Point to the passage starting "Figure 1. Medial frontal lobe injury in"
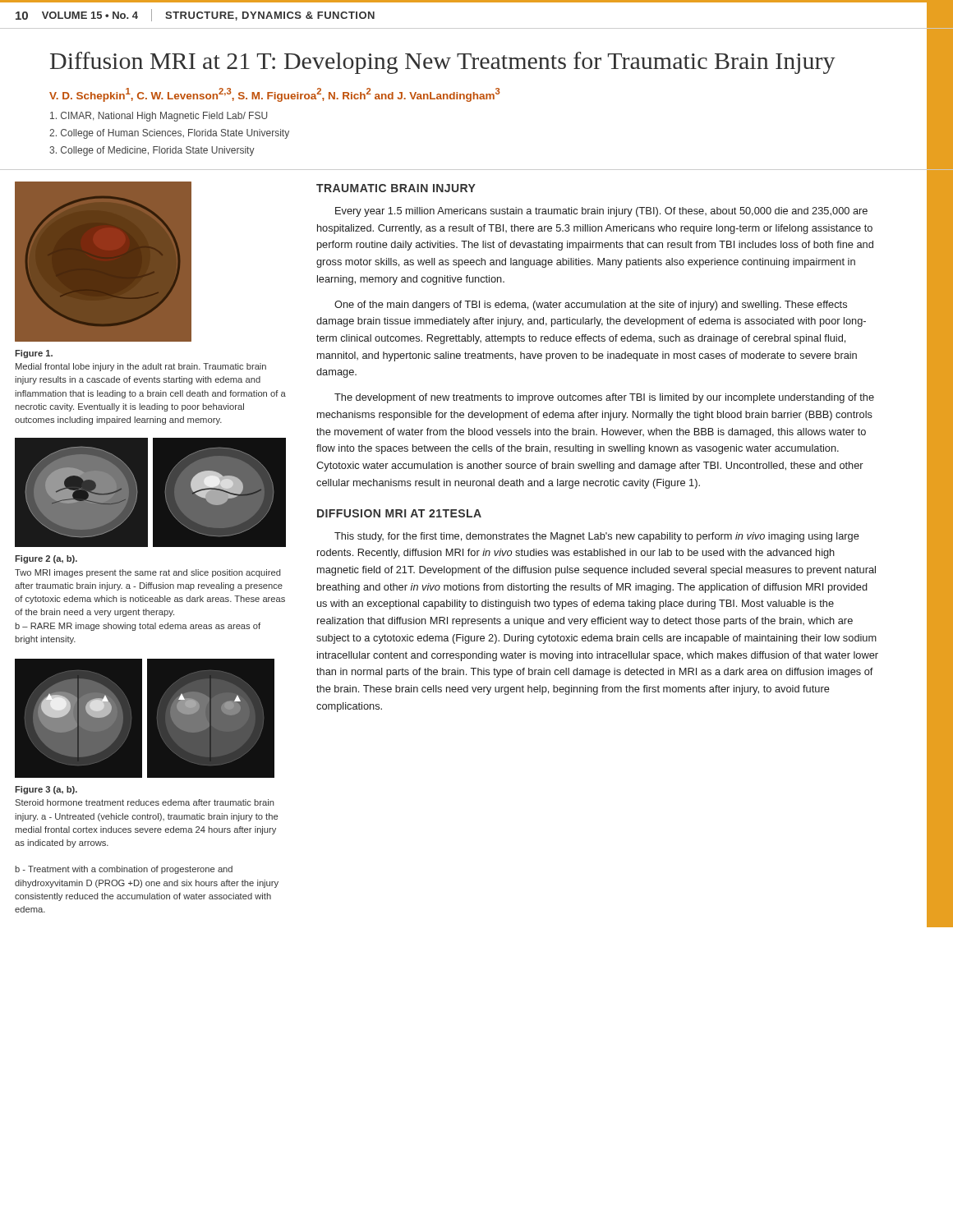 click(x=150, y=387)
